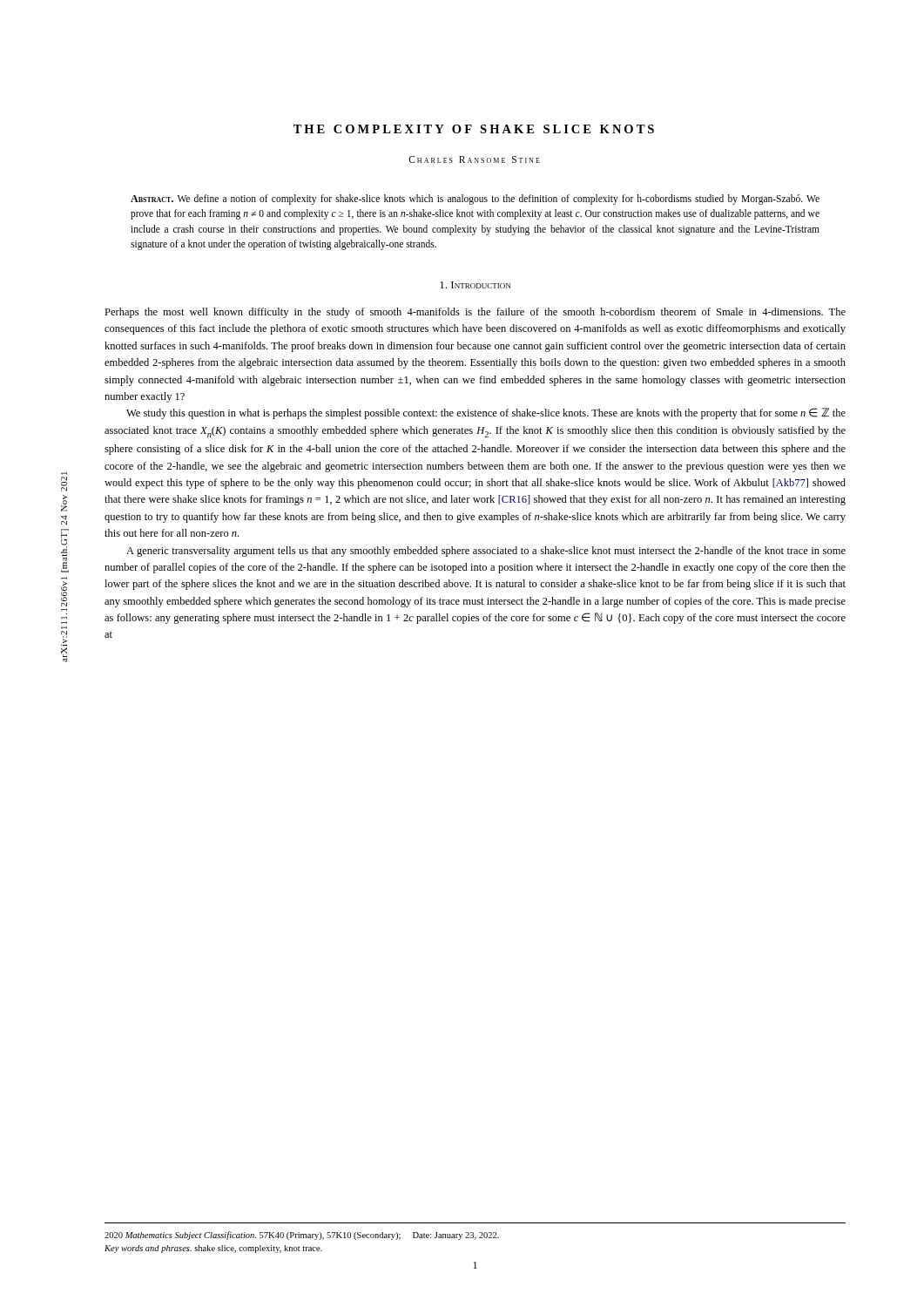Click on the footnote containing "2020 Mathematics Subject"
924x1307 pixels.
pos(475,1242)
